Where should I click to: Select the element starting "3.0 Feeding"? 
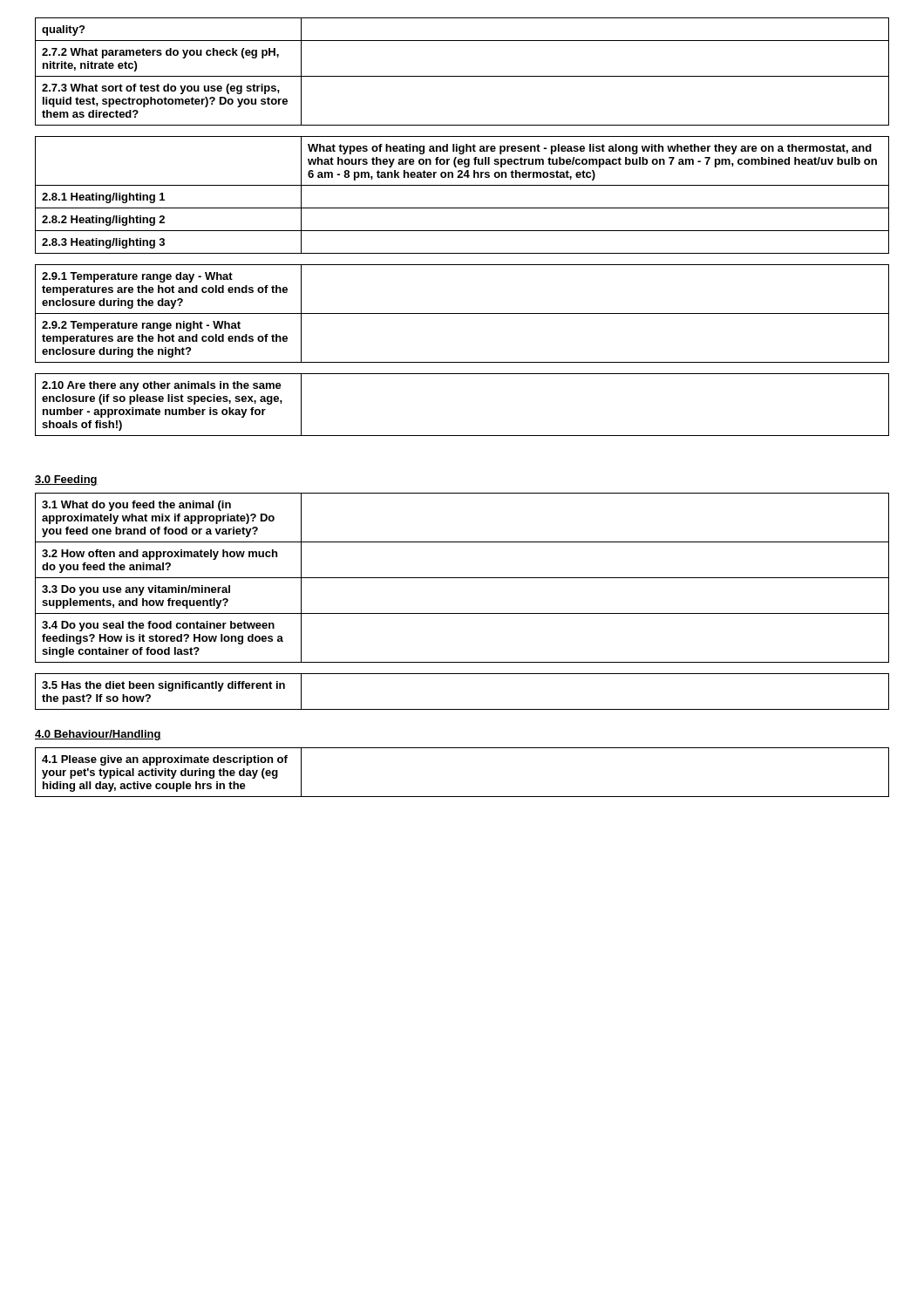(x=66, y=479)
